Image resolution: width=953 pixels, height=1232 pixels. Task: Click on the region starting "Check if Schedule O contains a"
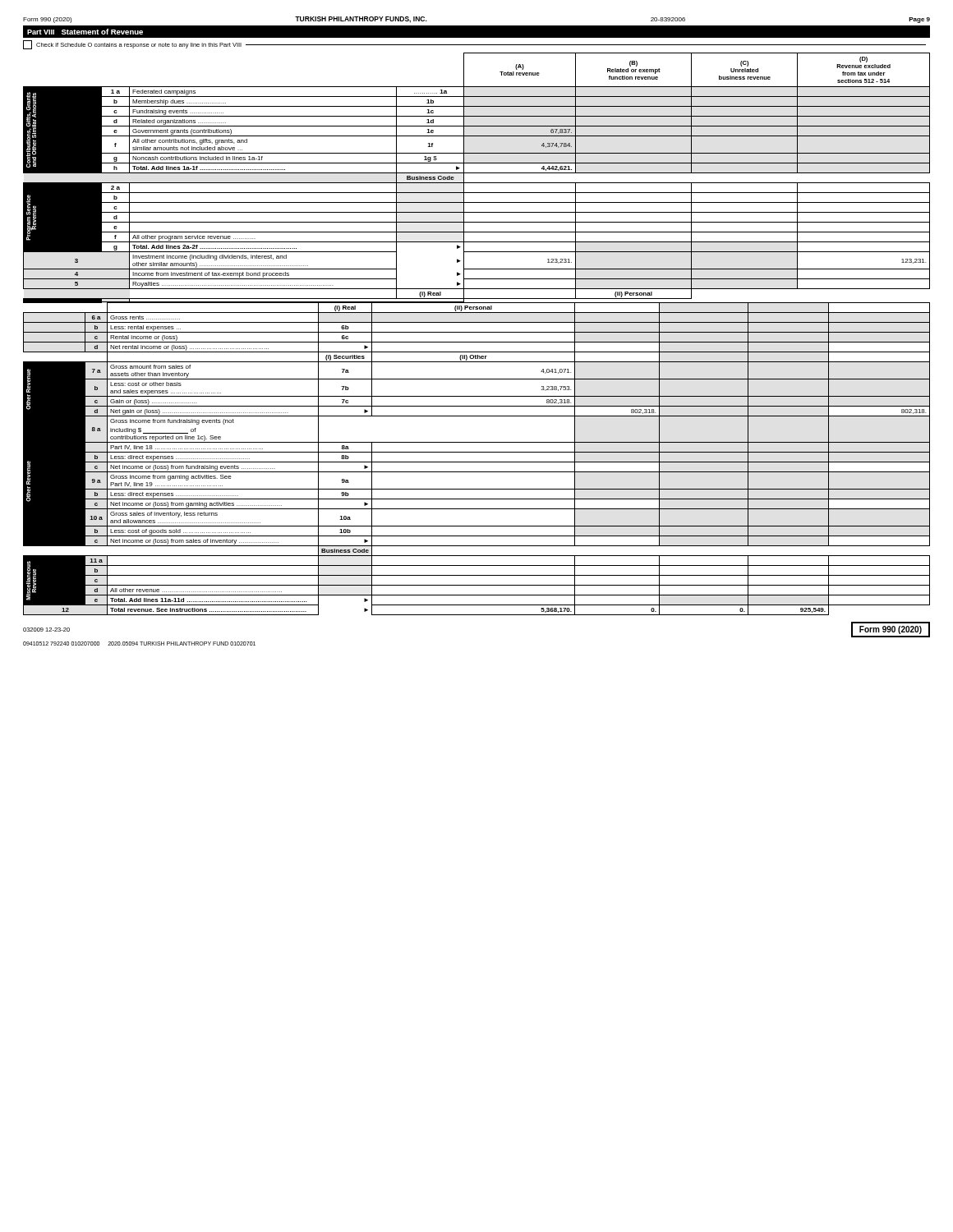tap(474, 45)
